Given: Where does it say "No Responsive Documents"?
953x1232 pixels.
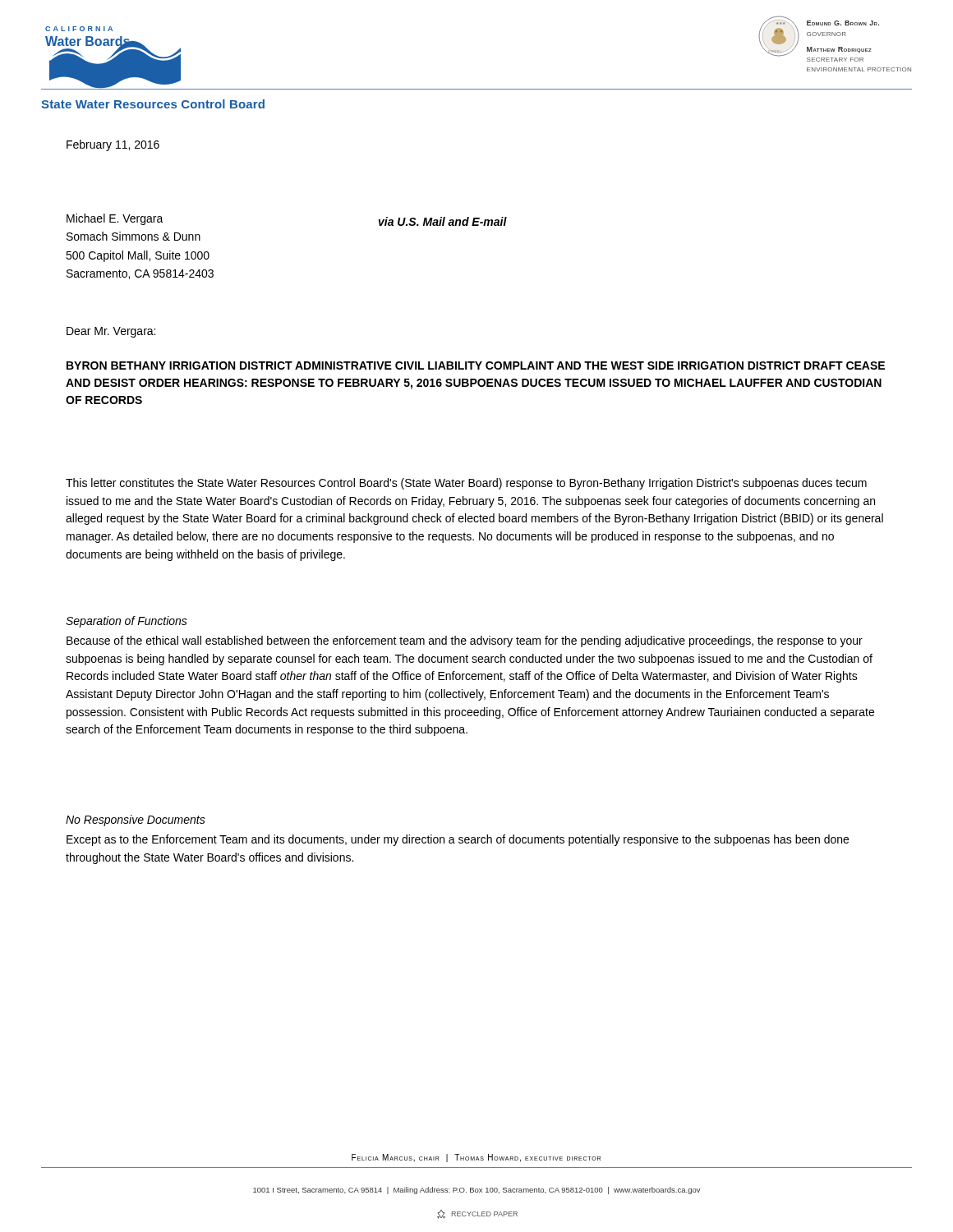Looking at the screenshot, I should tap(135, 820).
